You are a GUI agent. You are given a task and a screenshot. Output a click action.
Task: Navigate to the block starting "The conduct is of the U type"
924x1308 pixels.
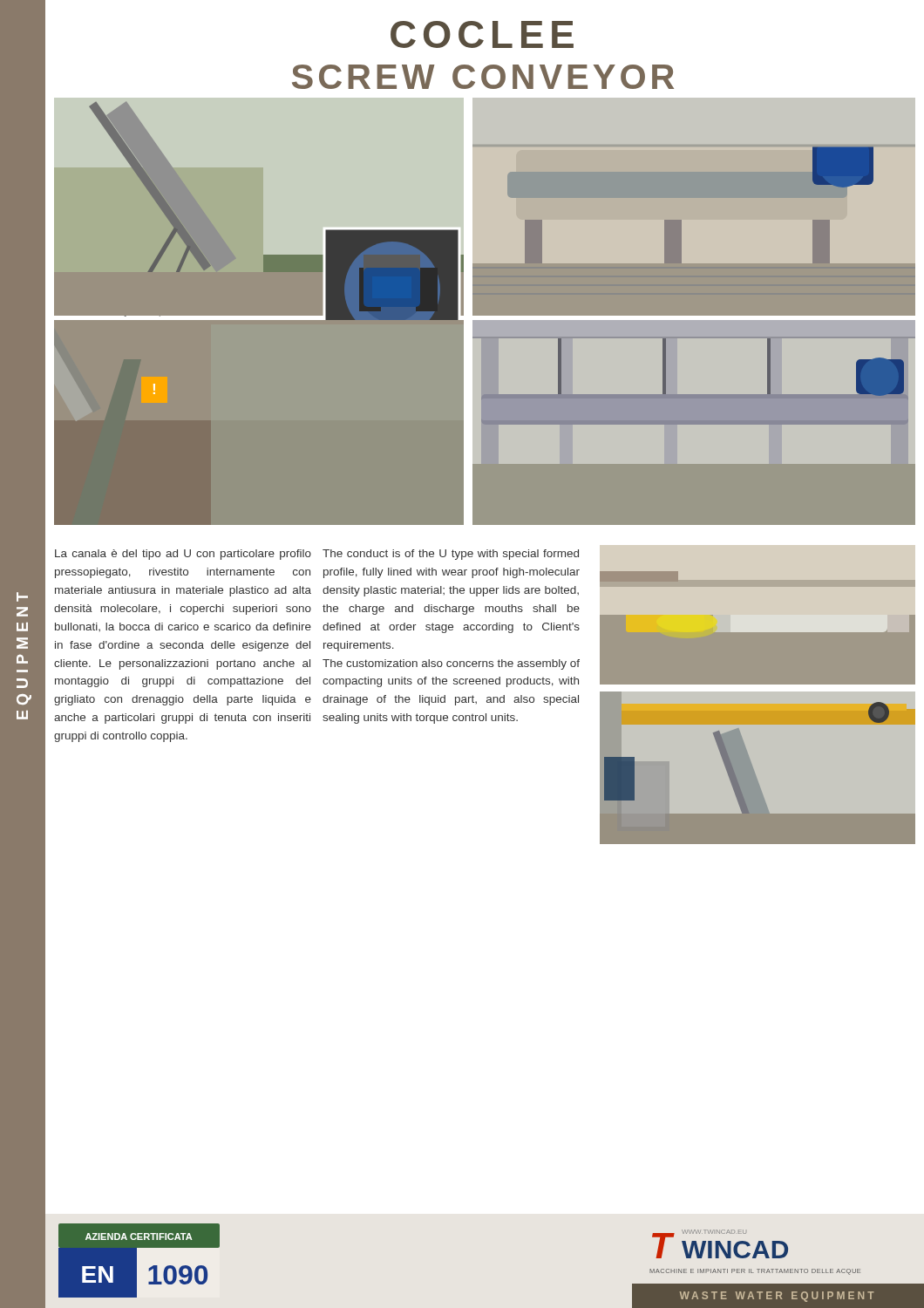click(451, 635)
